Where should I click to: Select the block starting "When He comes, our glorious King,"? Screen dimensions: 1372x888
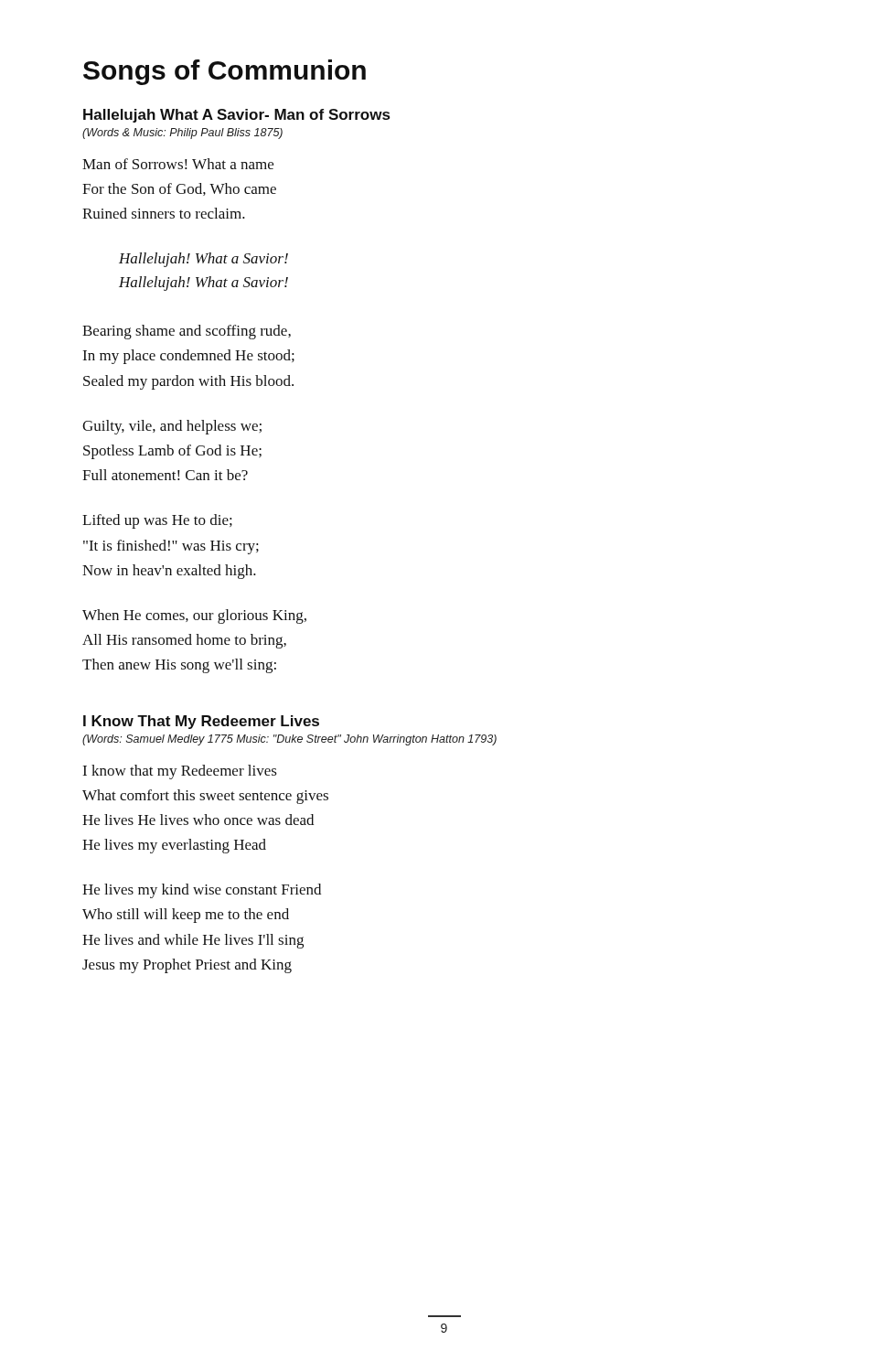[195, 640]
